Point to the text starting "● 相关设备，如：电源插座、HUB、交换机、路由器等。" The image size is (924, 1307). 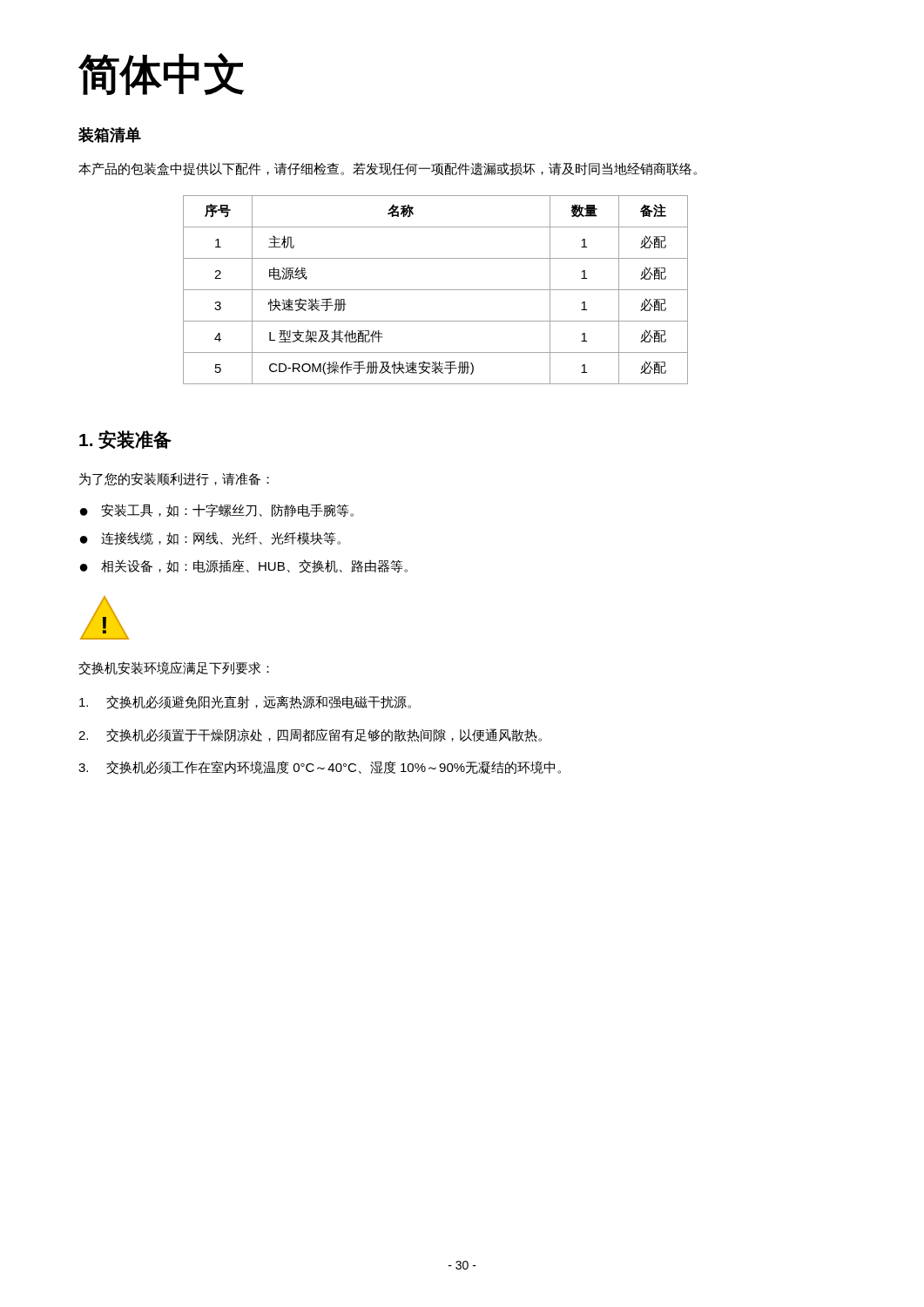tap(247, 566)
